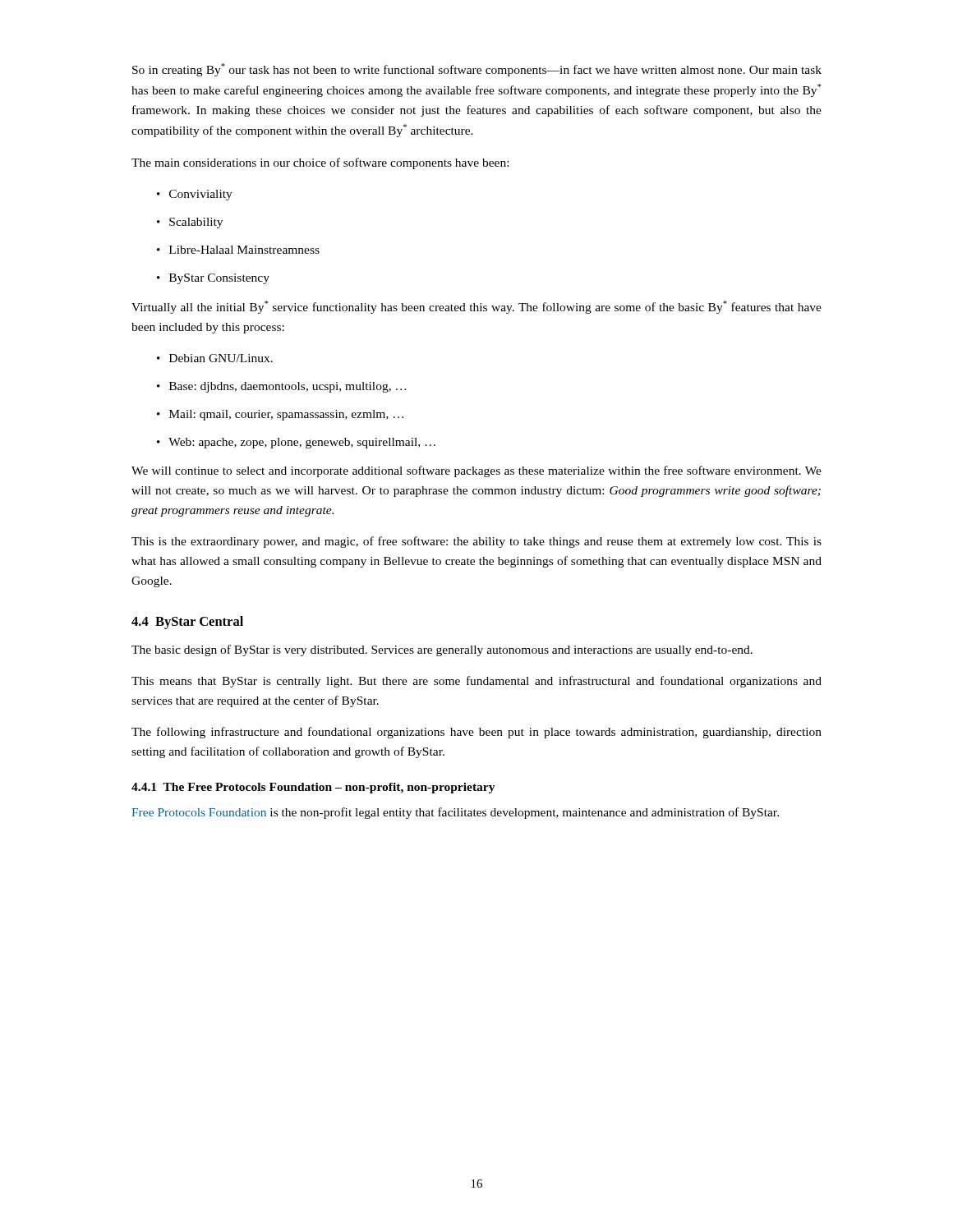Locate the list item with the text "•Web: apache, zope,"

coord(296,442)
